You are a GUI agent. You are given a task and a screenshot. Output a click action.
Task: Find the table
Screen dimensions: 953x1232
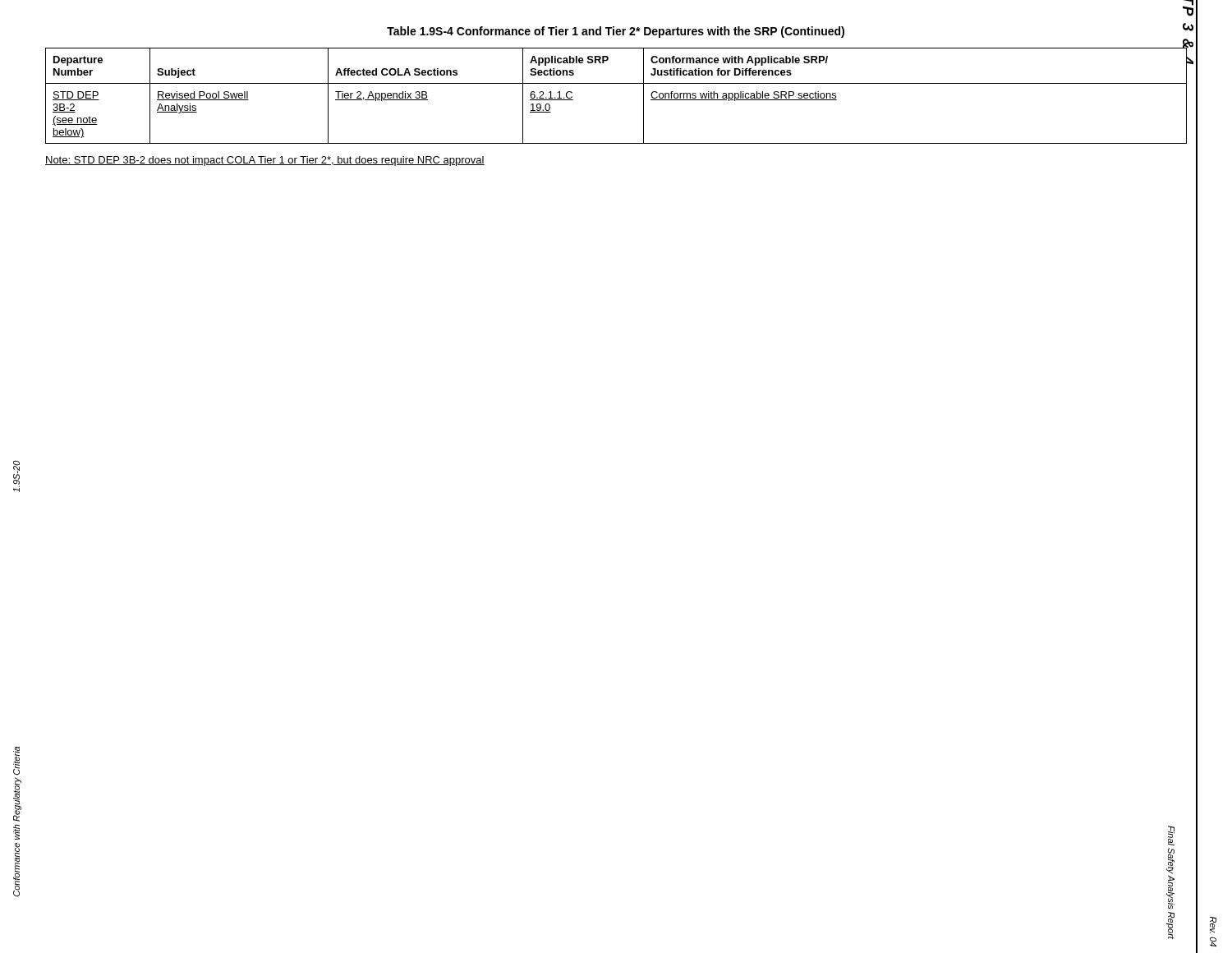click(x=616, y=96)
